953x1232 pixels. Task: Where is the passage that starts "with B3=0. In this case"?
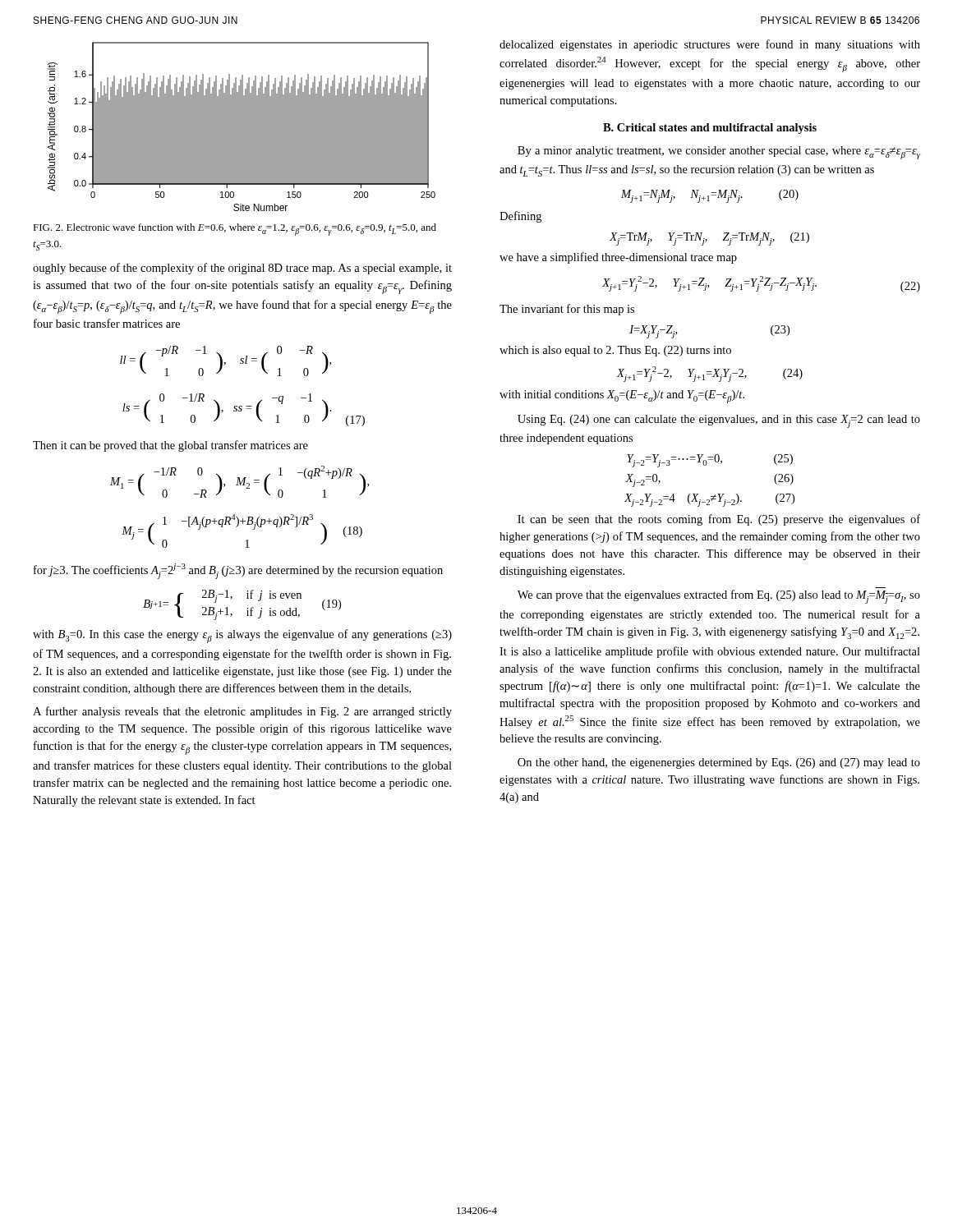point(242,661)
